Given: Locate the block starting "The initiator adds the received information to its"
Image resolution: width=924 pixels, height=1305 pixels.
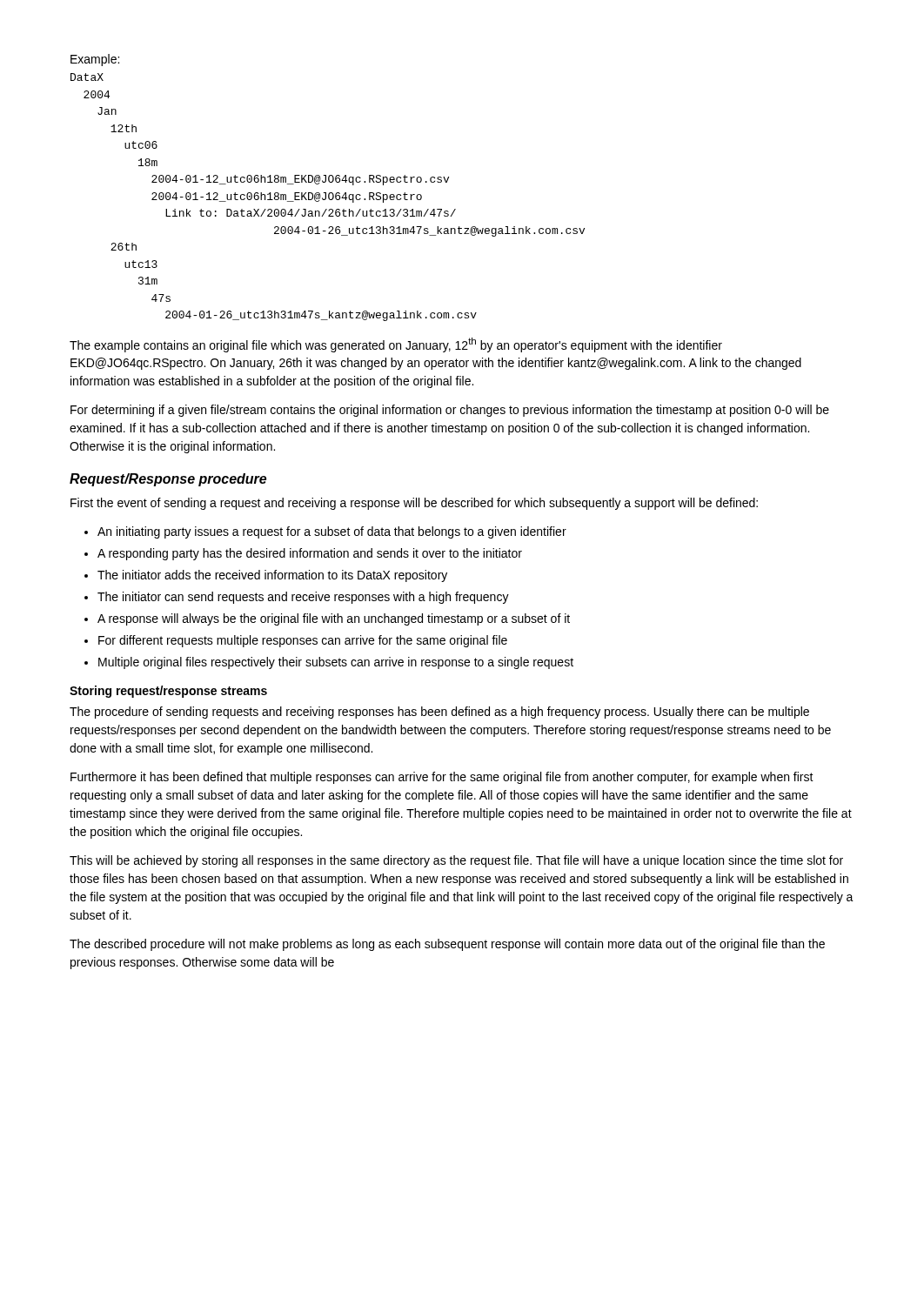Looking at the screenshot, I should pos(266,576).
